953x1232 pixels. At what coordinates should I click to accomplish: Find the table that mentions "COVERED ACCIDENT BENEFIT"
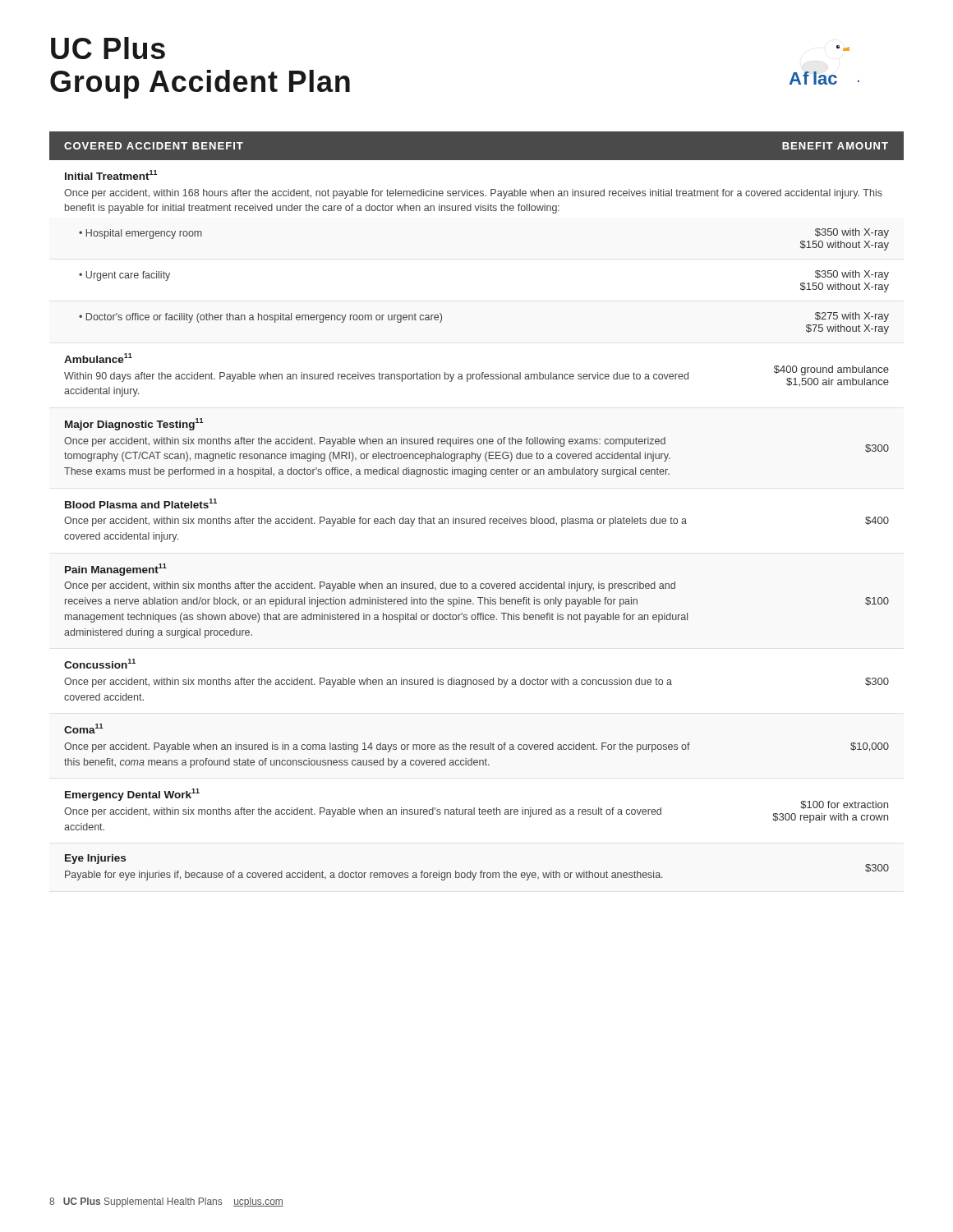tap(476, 512)
